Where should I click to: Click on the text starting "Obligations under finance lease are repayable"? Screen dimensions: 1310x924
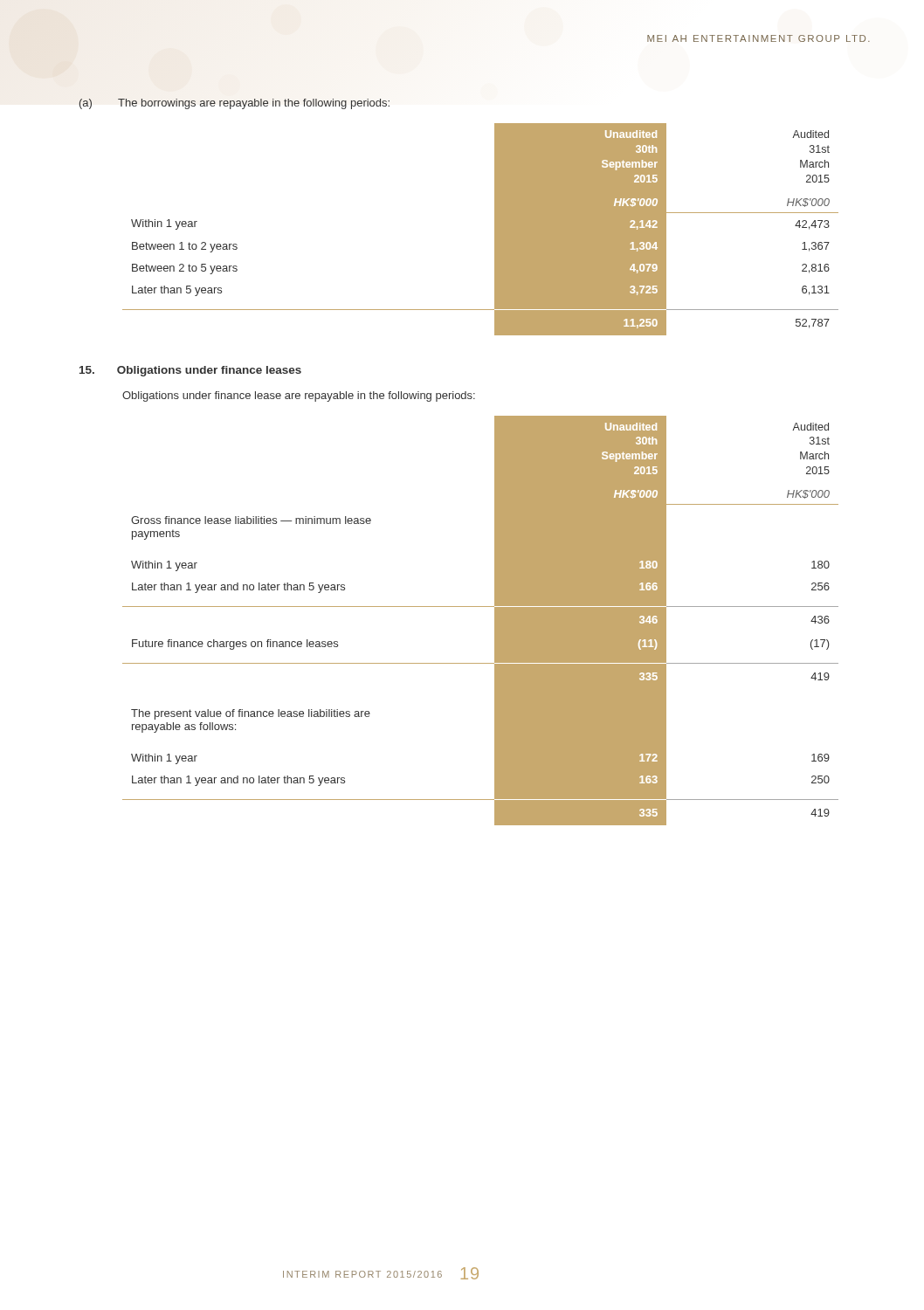coord(299,395)
